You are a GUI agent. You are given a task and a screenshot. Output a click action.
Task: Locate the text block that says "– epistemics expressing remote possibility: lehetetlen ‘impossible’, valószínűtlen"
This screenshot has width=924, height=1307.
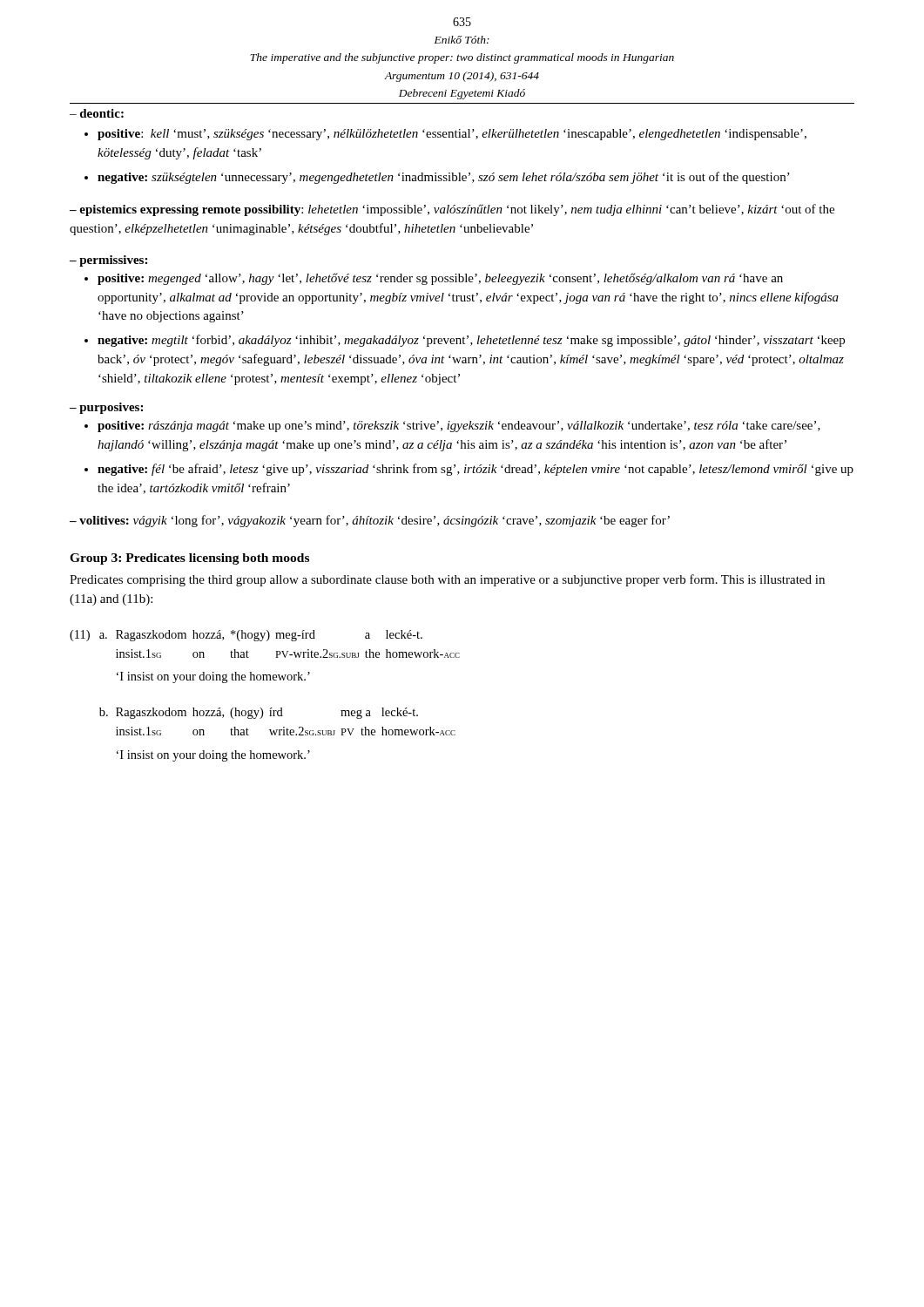(x=452, y=219)
